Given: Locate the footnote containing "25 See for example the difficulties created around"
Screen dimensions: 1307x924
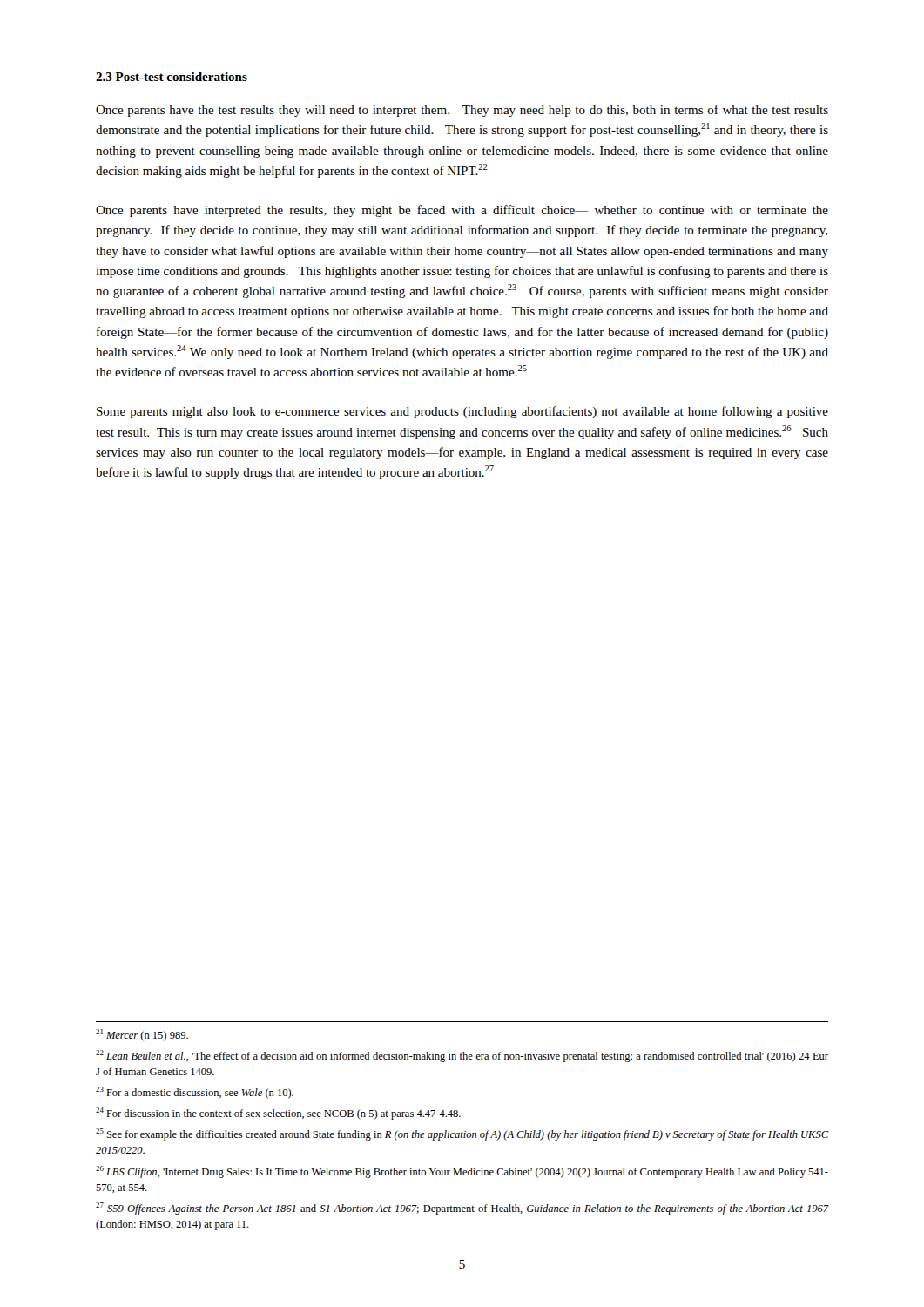Looking at the screenshot, I should pos(462,1142).
